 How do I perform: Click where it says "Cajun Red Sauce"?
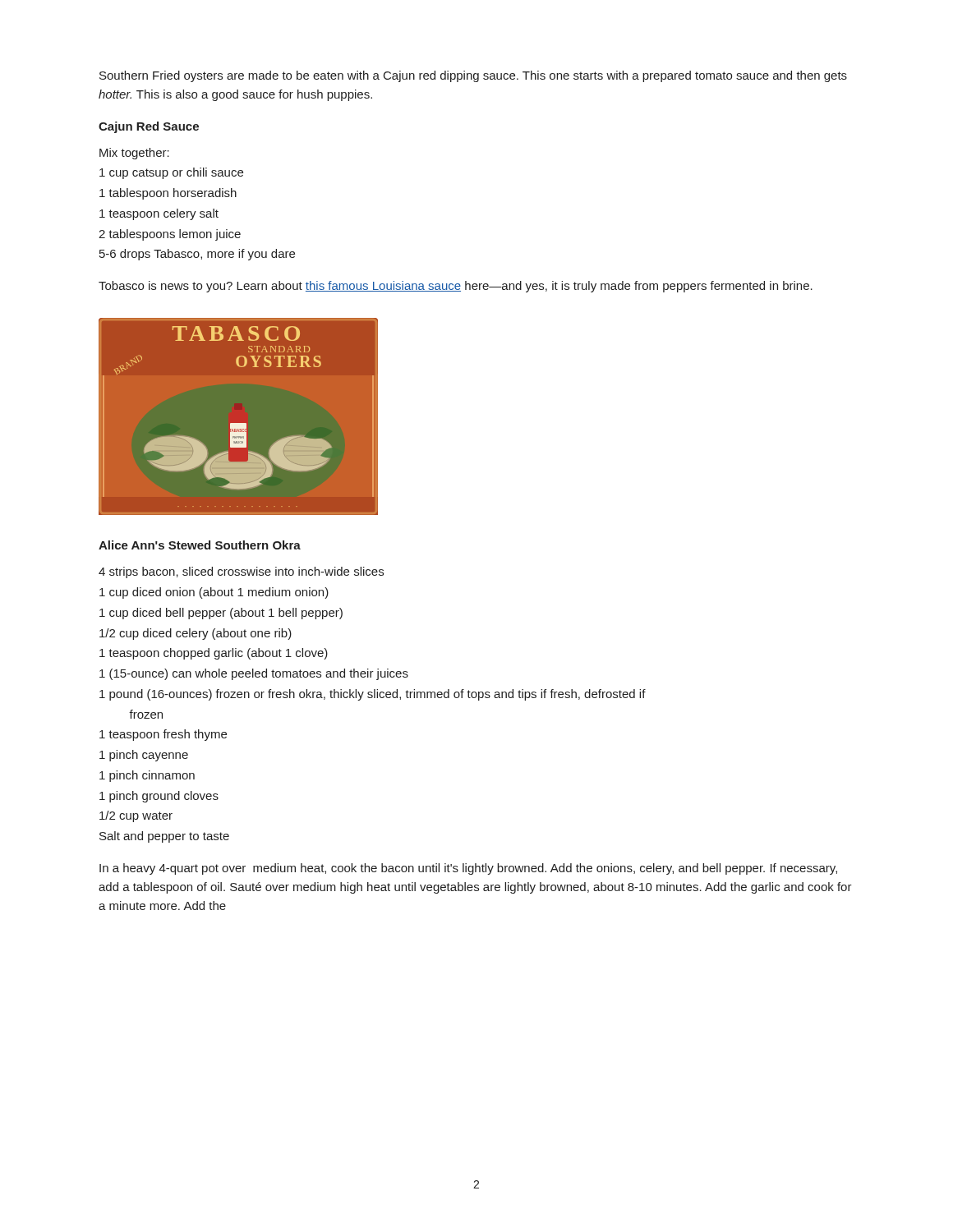(x=149, y=126)
